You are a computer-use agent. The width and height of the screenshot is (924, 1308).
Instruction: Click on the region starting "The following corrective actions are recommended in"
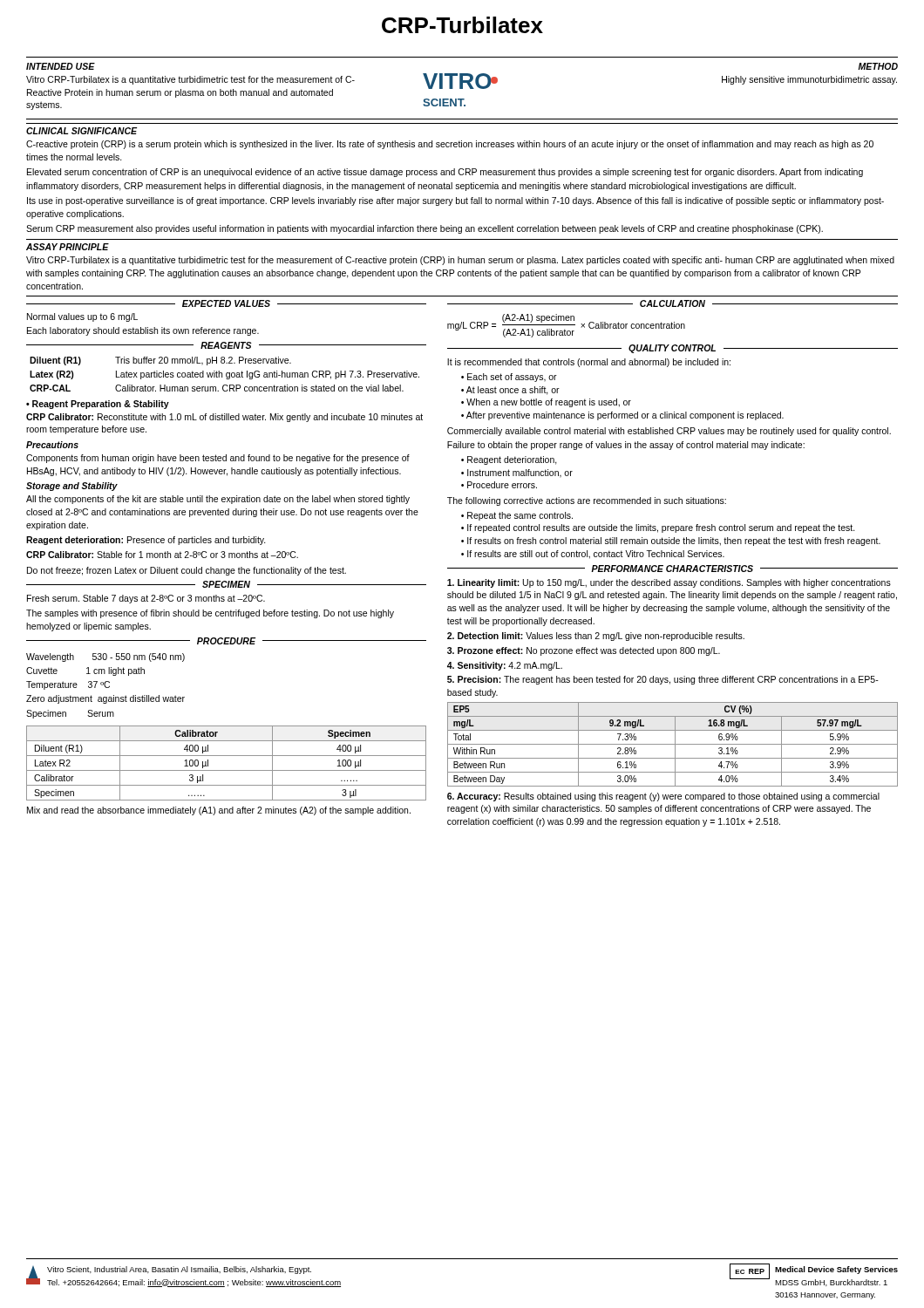click(587, 501)
